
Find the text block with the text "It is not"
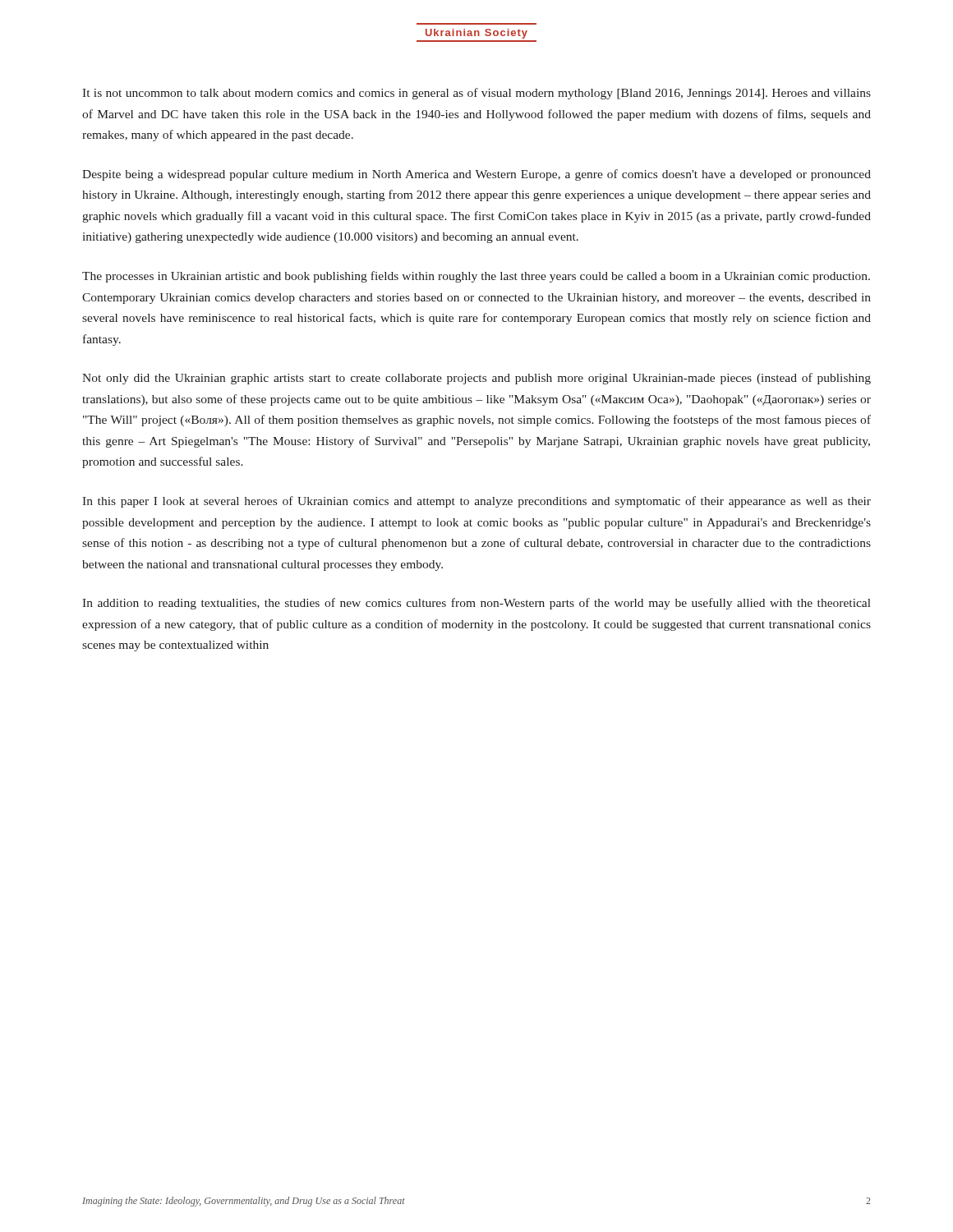pyautogui.click(x=476, y=113)
